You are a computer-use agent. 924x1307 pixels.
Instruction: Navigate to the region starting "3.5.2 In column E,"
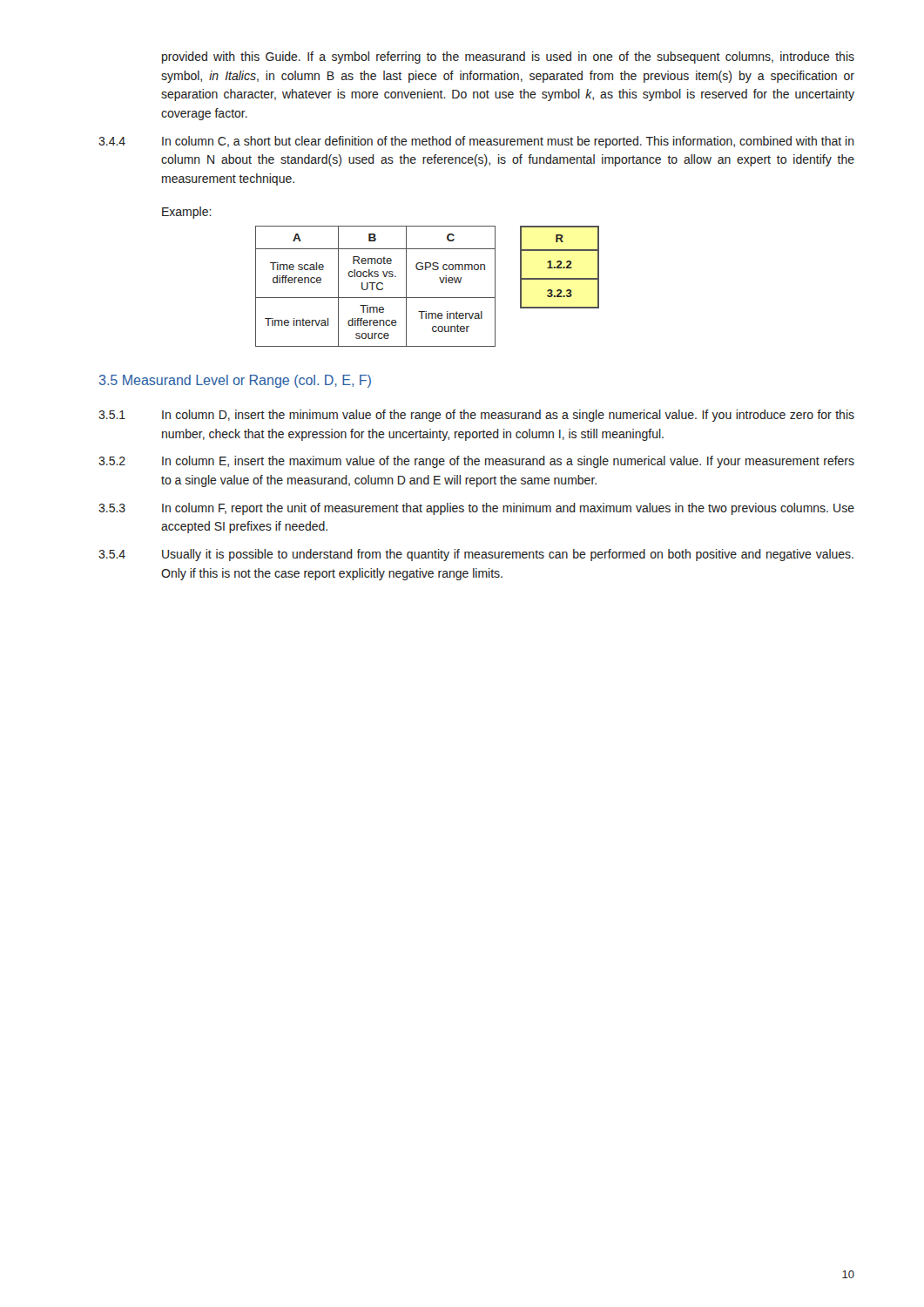(x=476, y=471)
